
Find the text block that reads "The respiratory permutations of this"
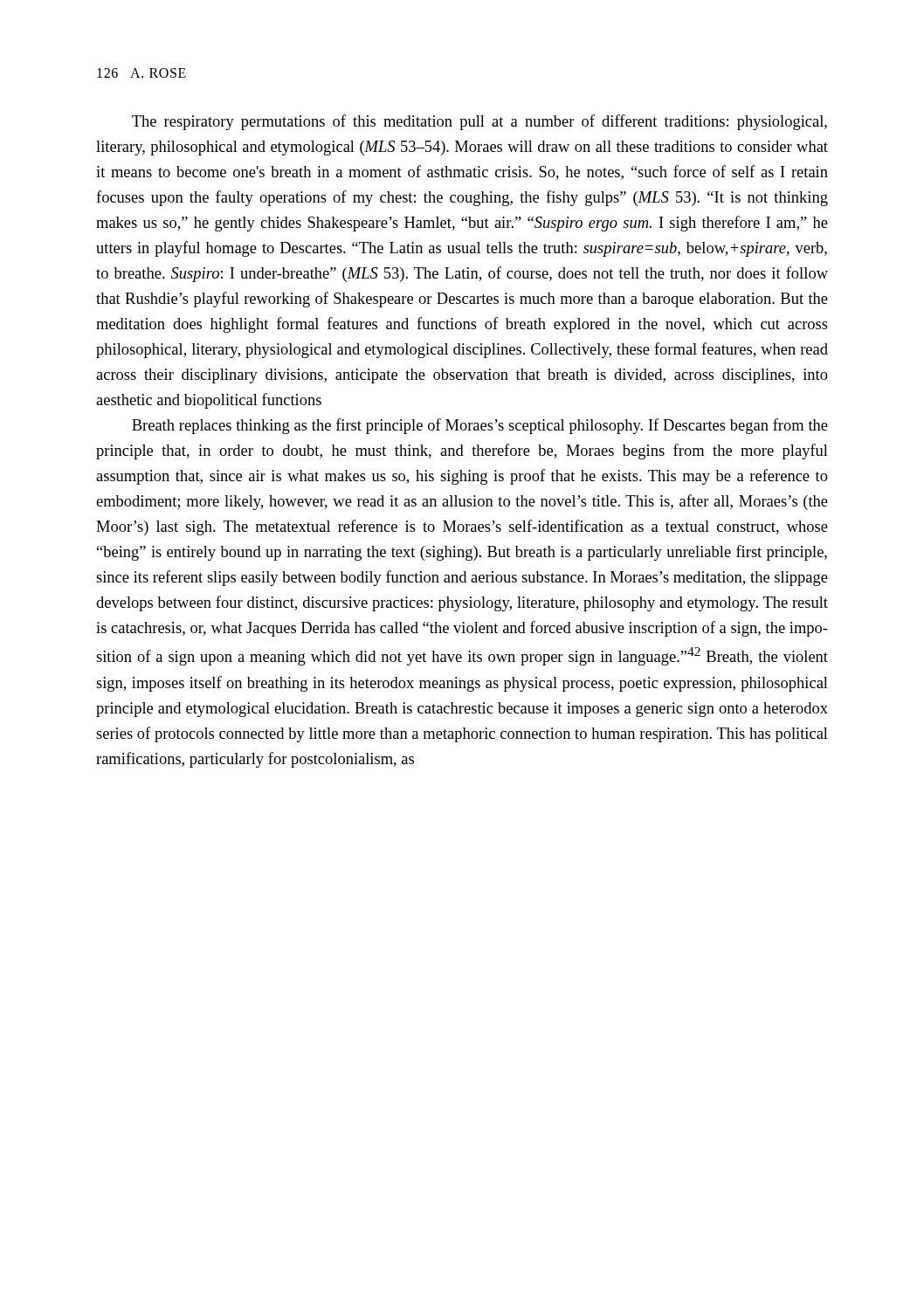pyautogui.click(x=462, y=440)
